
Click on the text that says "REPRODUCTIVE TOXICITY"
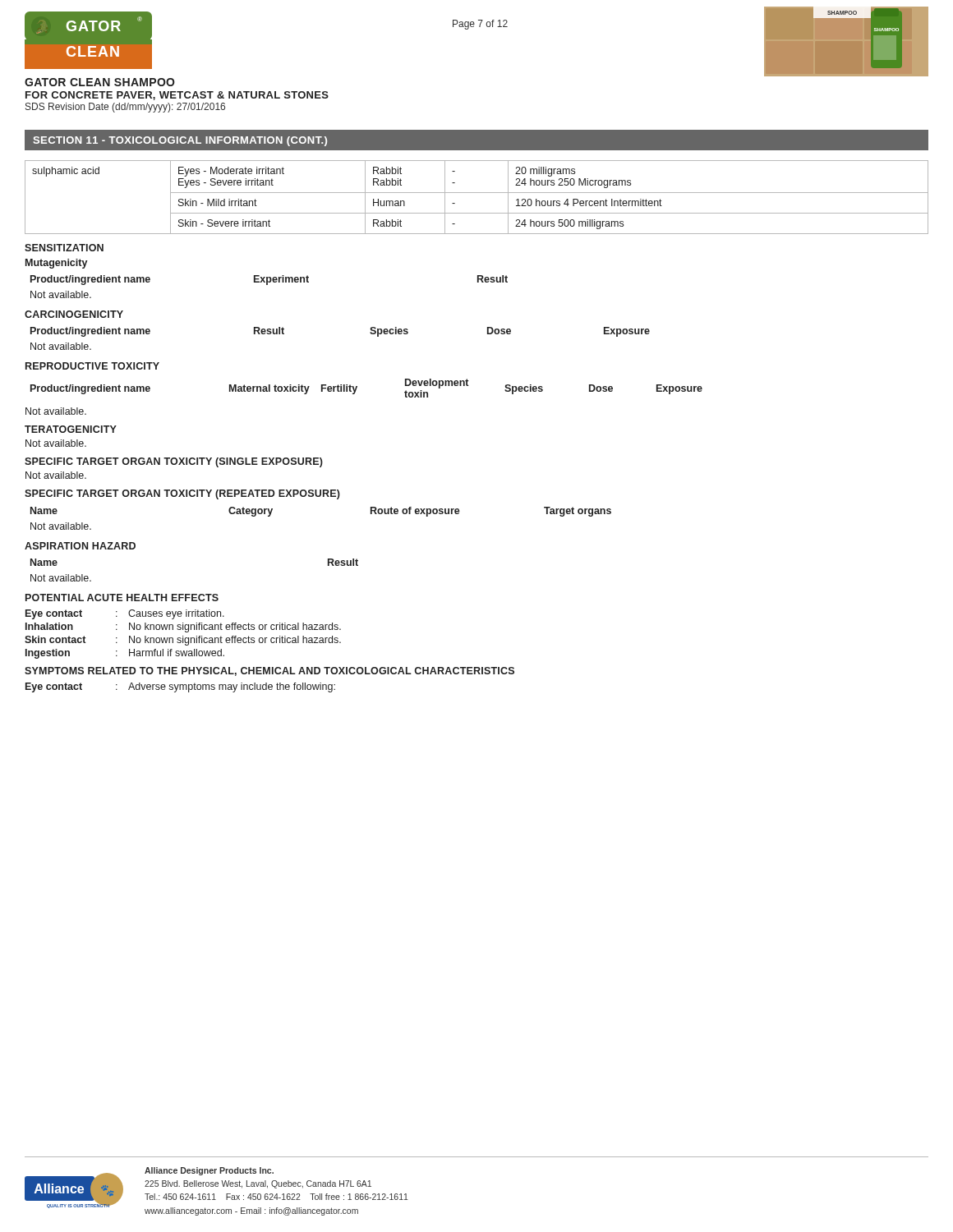tap(92, 366)
